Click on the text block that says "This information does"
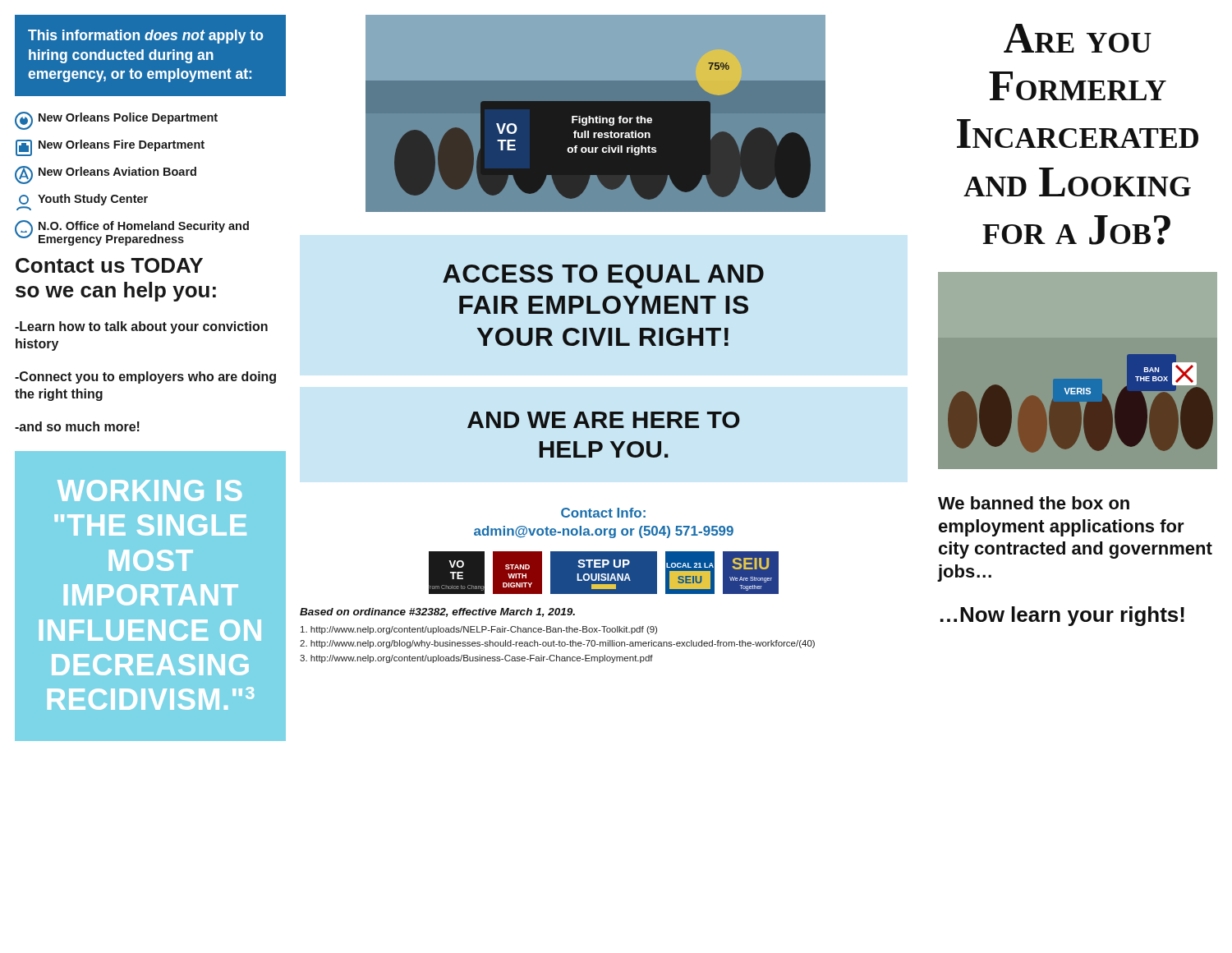 tap(150, 55)
